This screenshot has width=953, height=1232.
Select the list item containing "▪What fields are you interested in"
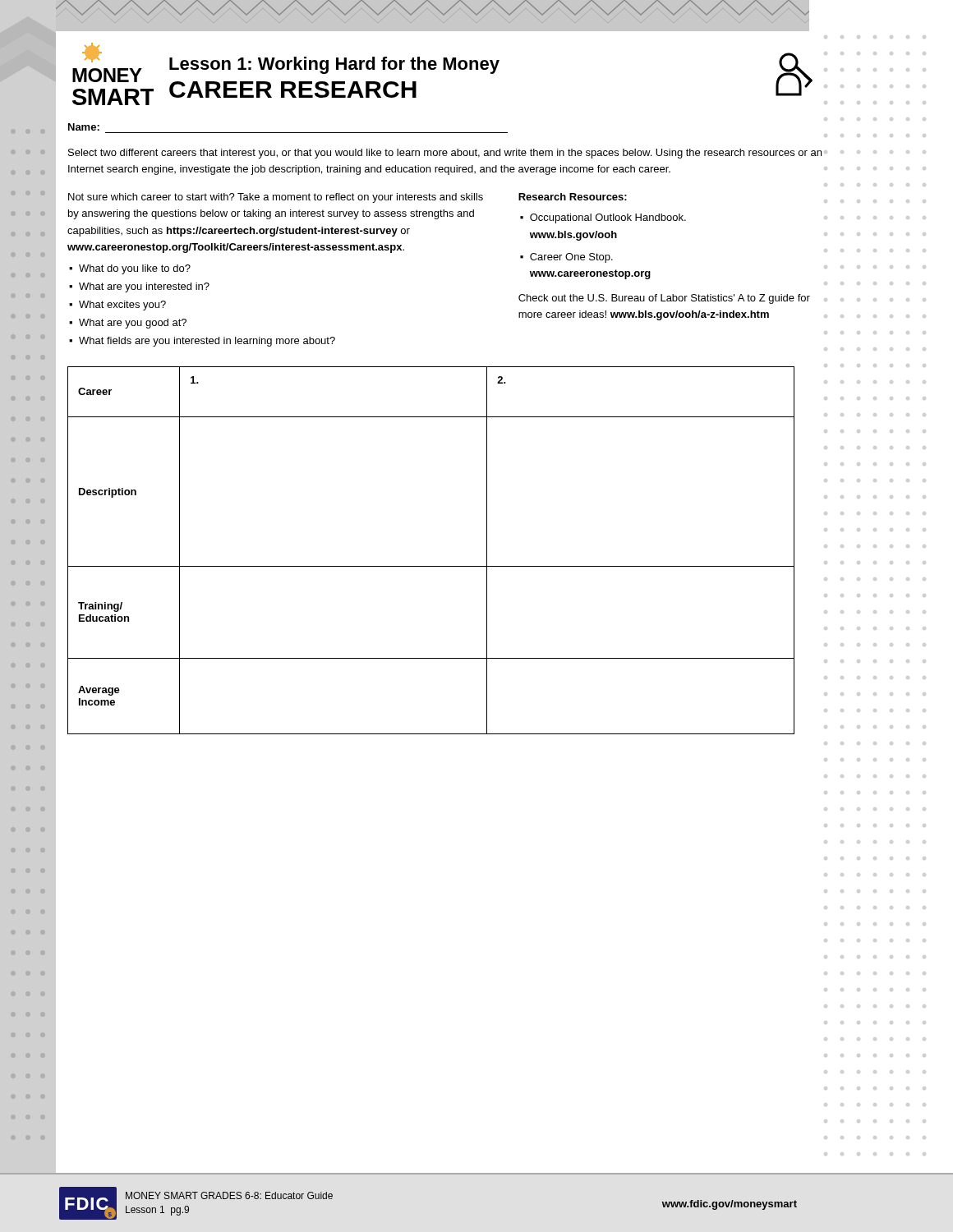pos(202,341)
